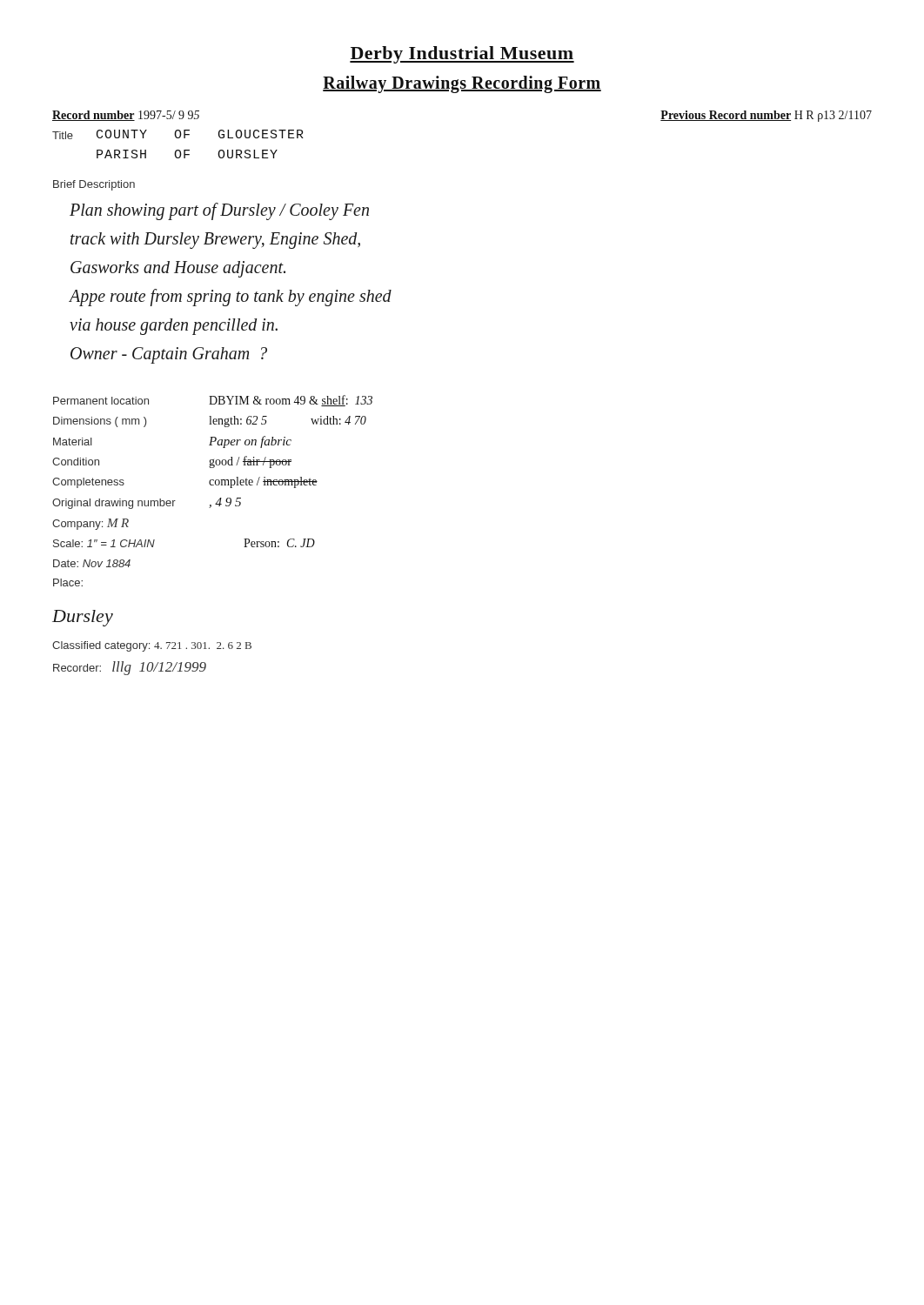Locate the region starting "Record number 1997-5/ 9 95 Previous Record"

[x=141, y=116]
